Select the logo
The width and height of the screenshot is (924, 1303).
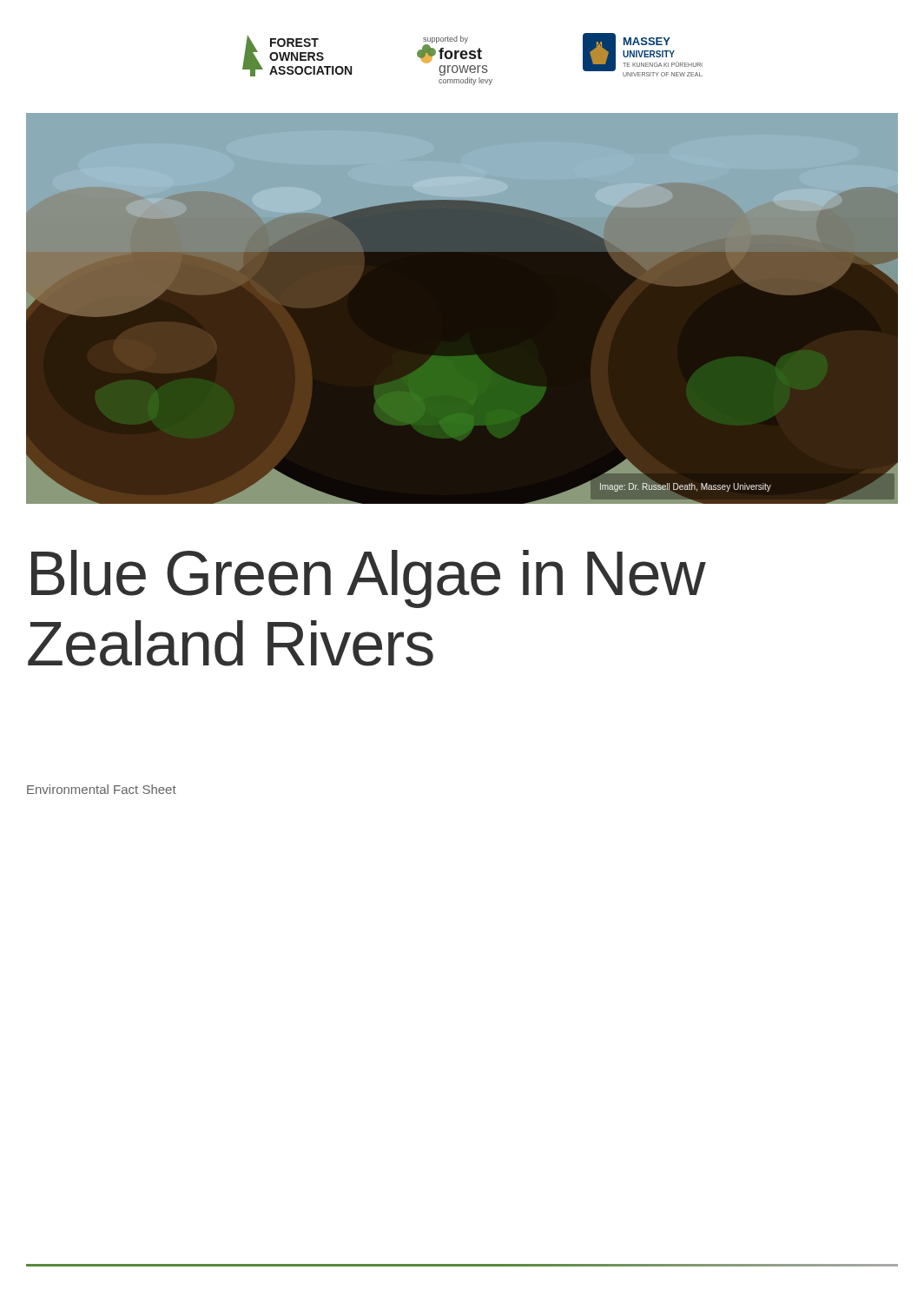pyautogui.click(x=462, y=56)
